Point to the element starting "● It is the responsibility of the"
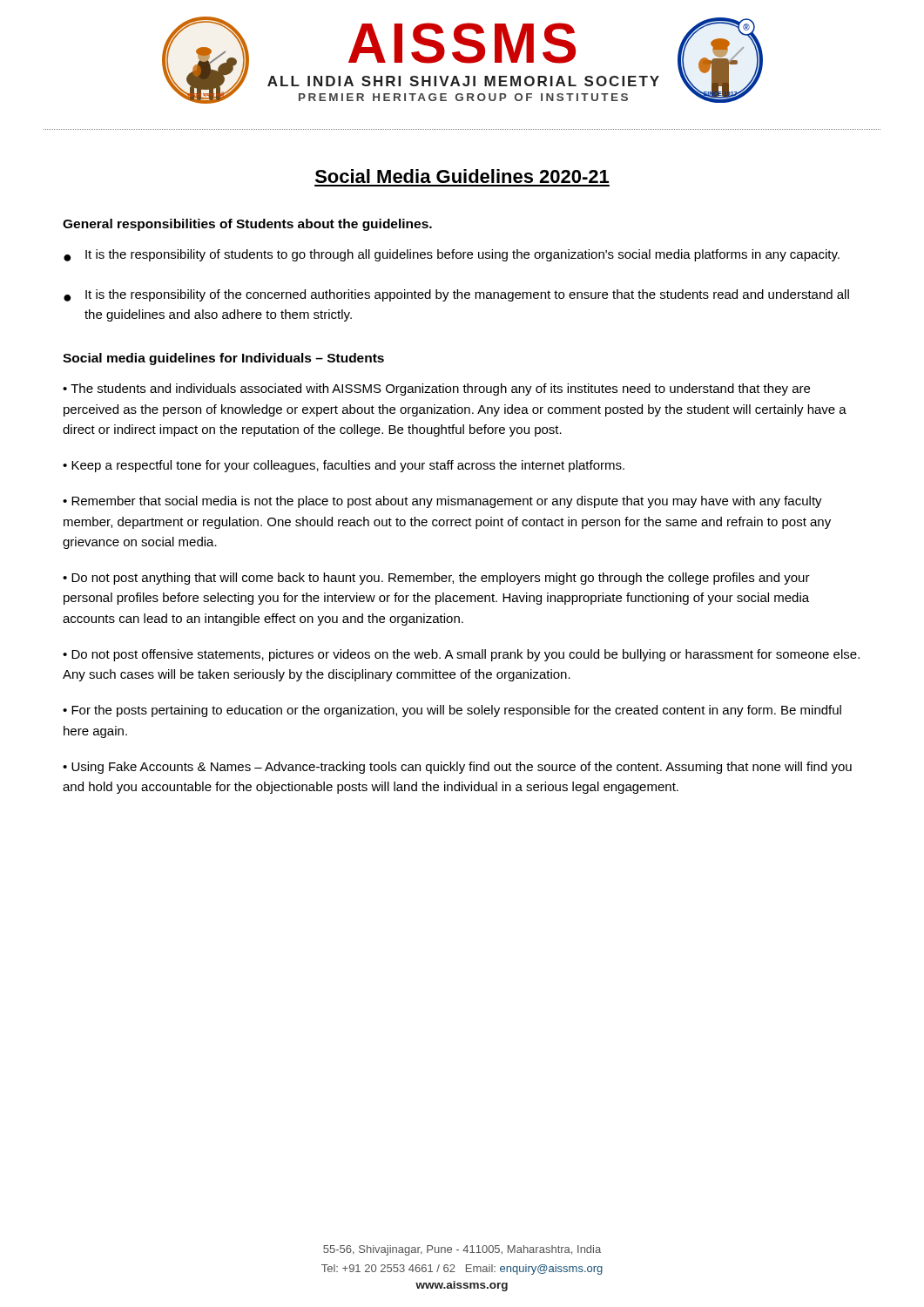 click(462, 304)
